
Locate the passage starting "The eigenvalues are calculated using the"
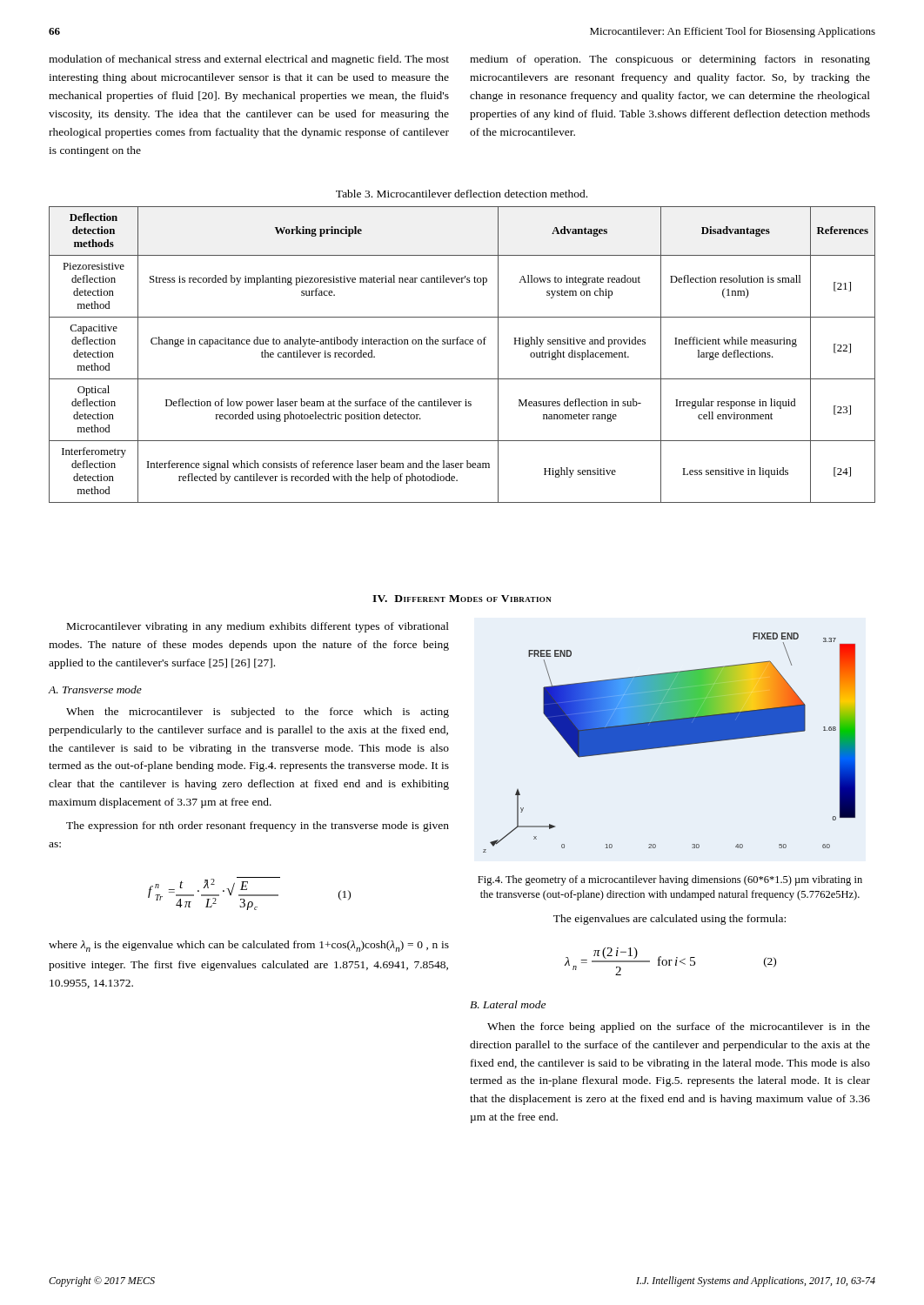pyautogui.click(x=670, y=918)
